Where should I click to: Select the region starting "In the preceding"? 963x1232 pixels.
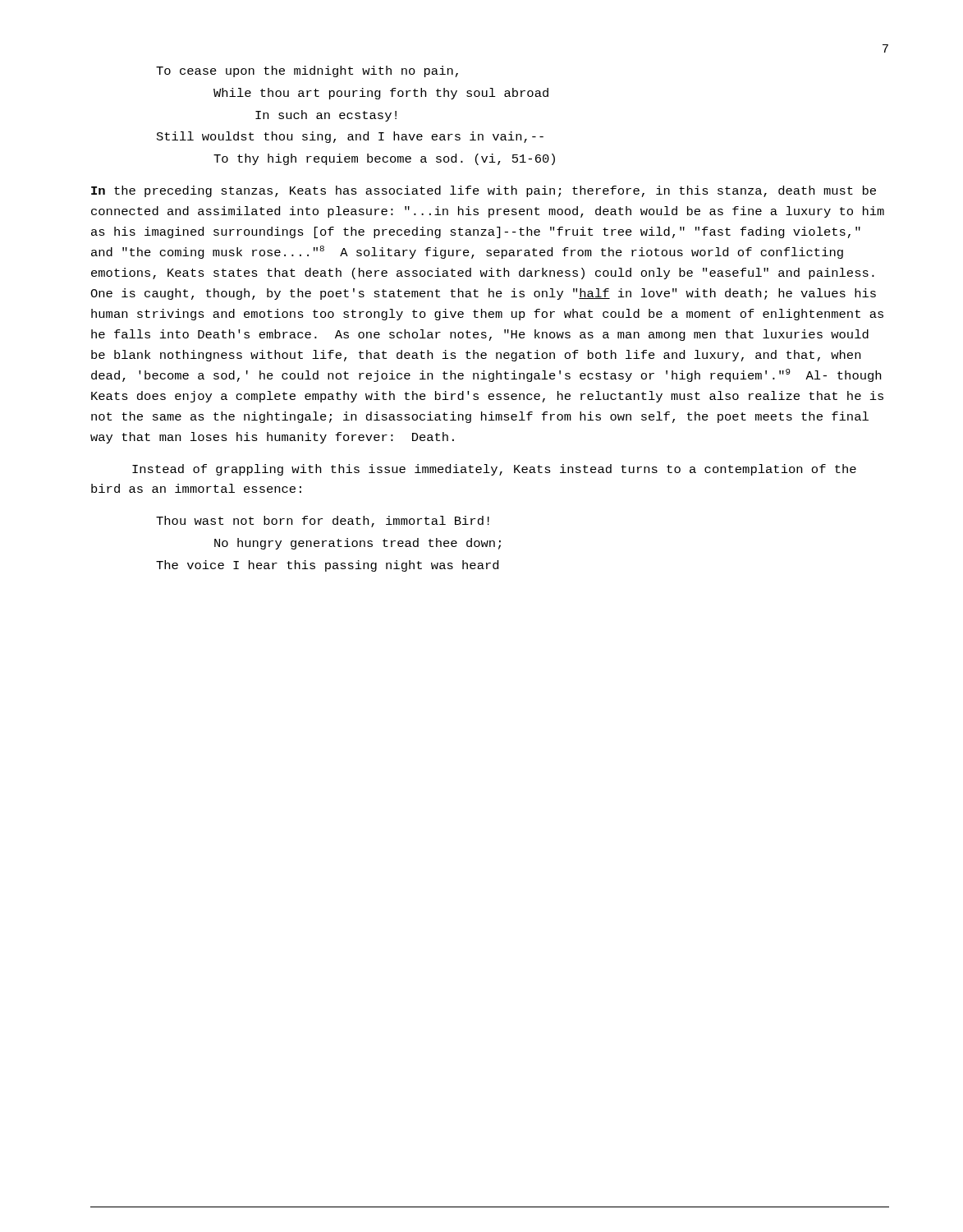[x=490, y=315]
